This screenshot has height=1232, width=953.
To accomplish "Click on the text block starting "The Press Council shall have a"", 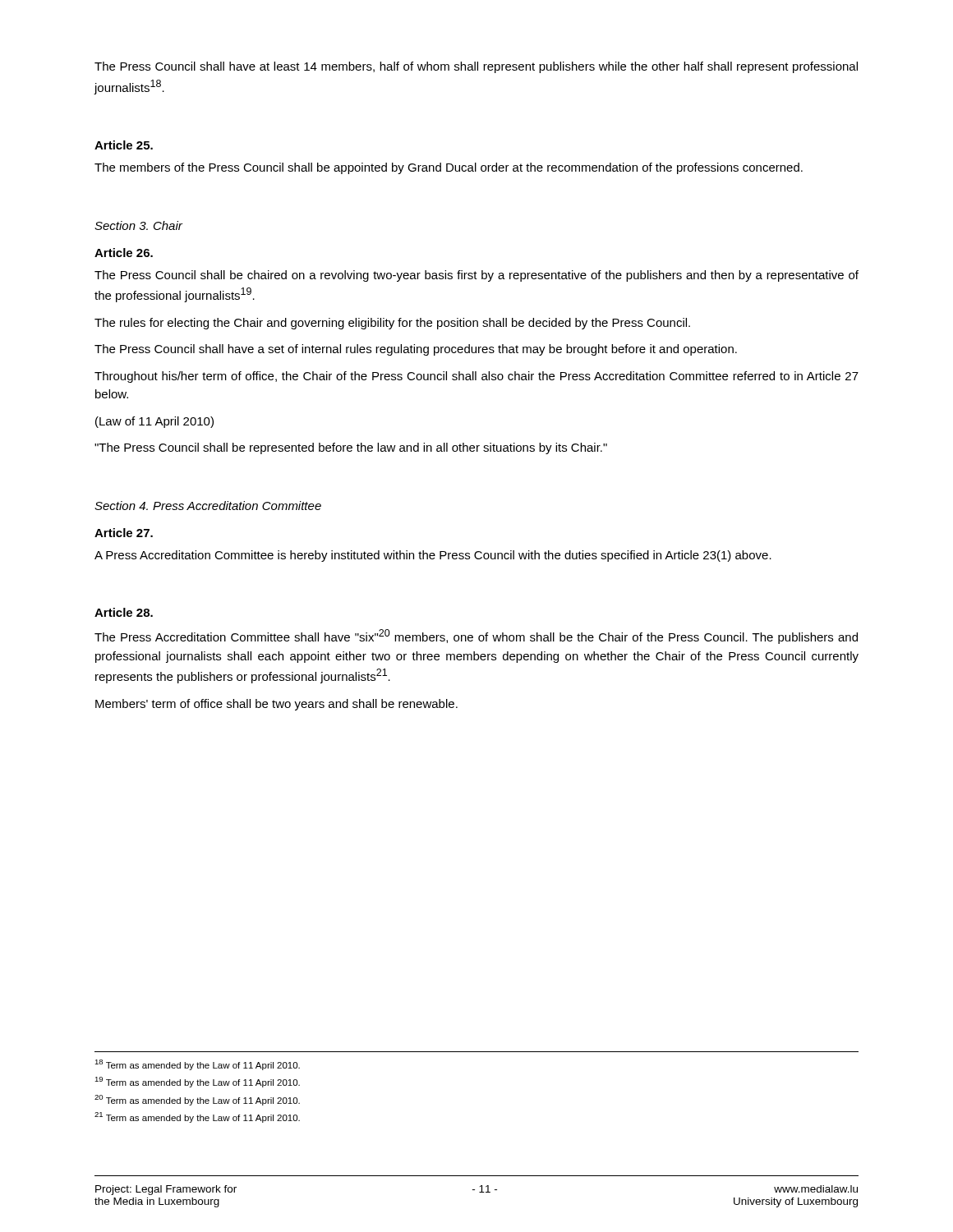I will (x=416, y=349).
